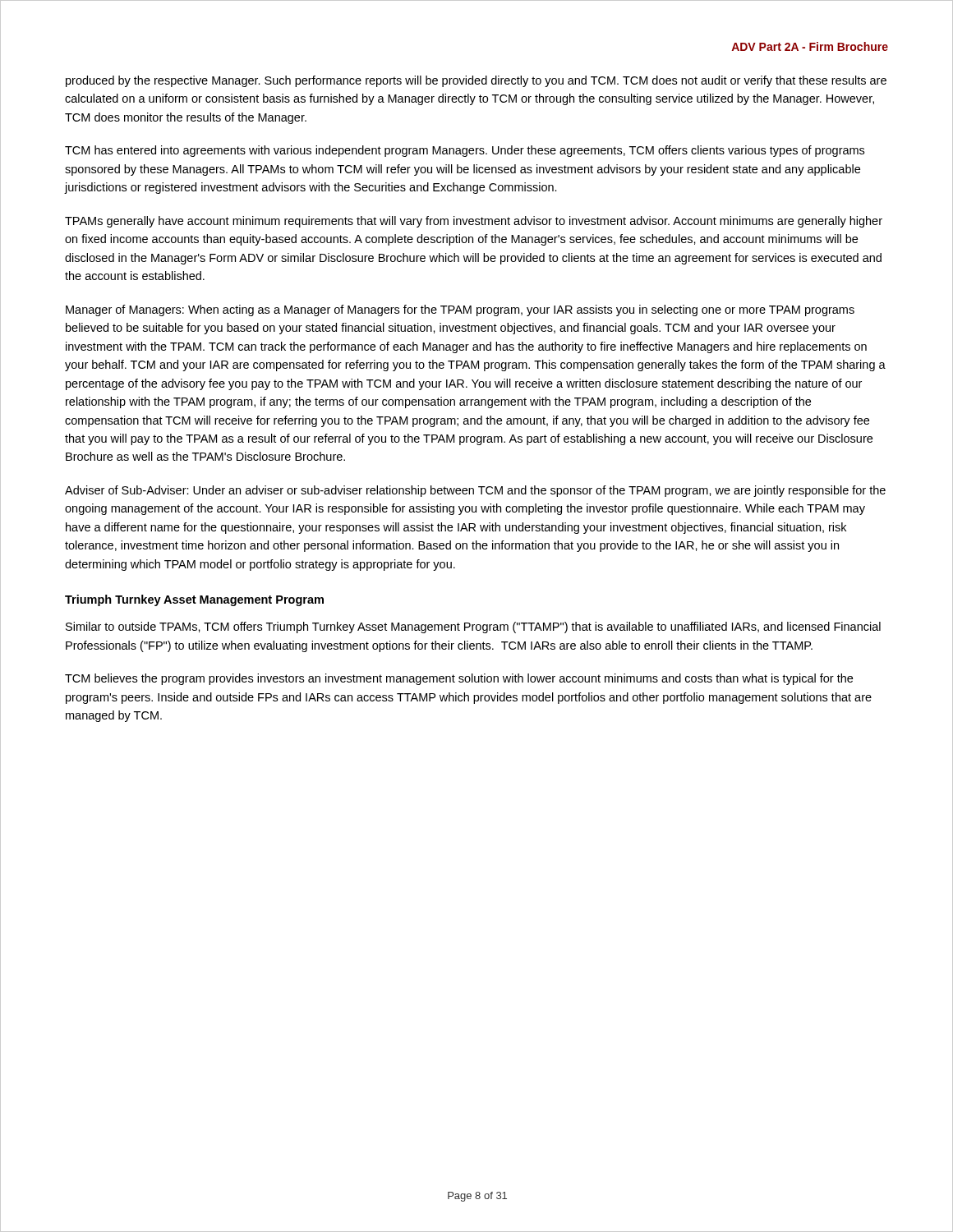
Task: Find the block on this page that starts "TCM has entered"
Action: coord(465,169)
